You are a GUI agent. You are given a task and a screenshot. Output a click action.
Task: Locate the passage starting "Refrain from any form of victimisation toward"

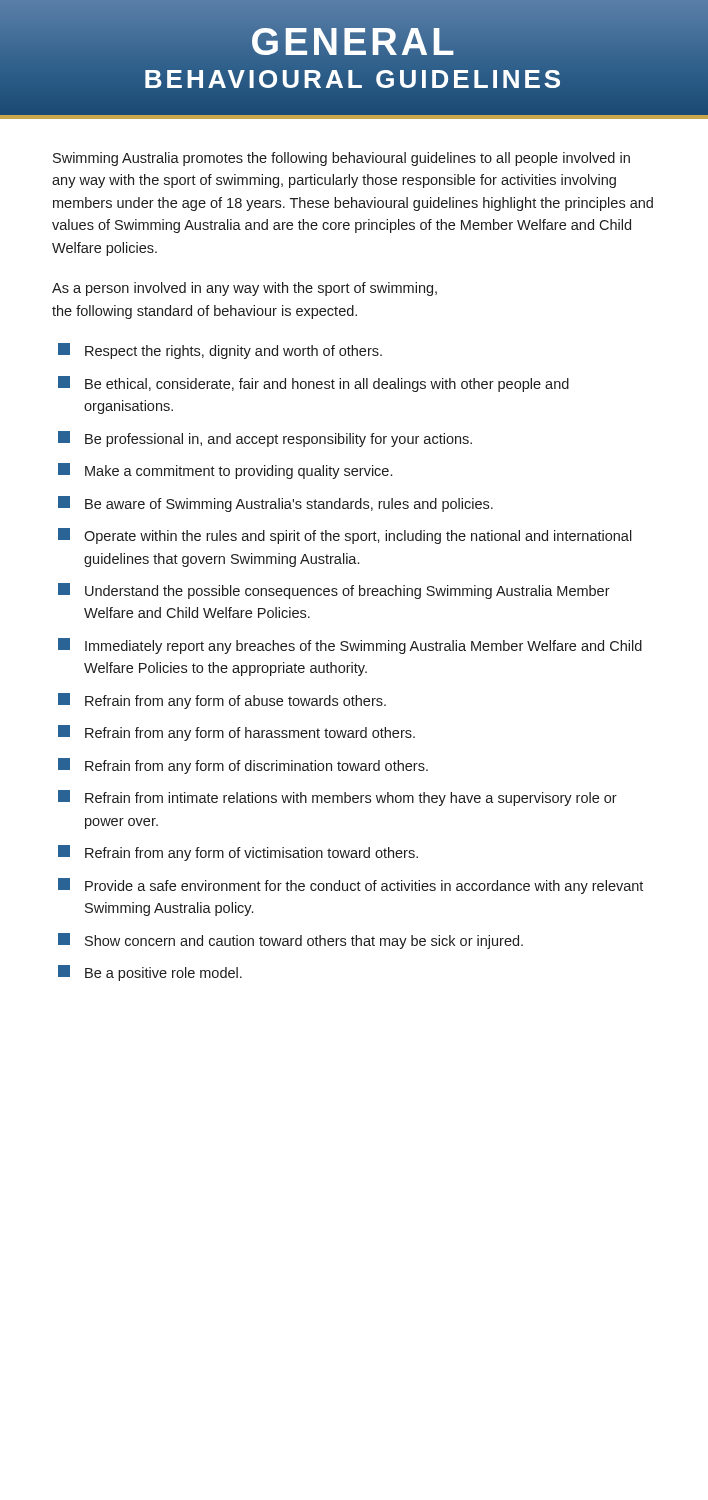coord(357,854)
